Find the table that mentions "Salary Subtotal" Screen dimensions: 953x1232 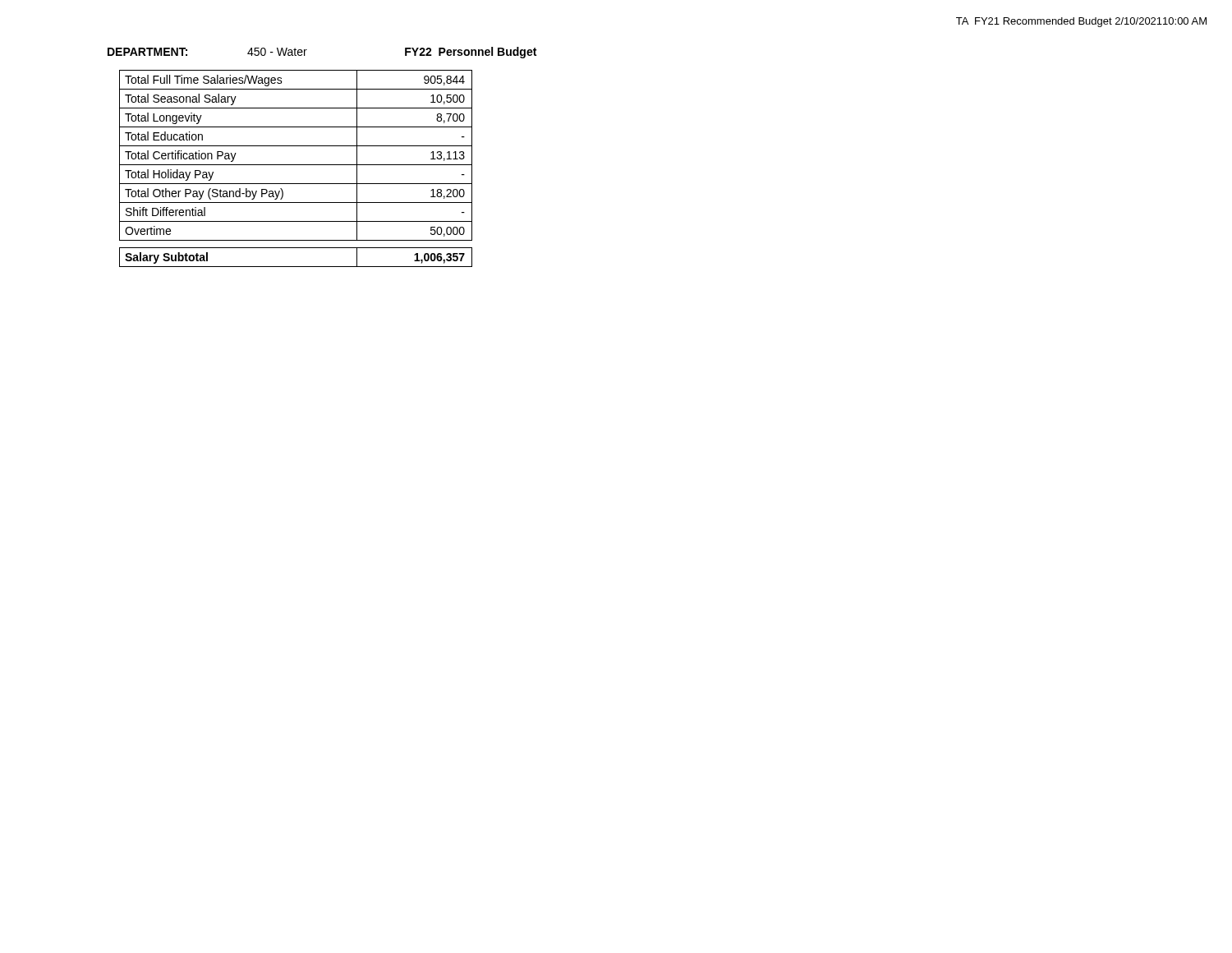(296, 168)
